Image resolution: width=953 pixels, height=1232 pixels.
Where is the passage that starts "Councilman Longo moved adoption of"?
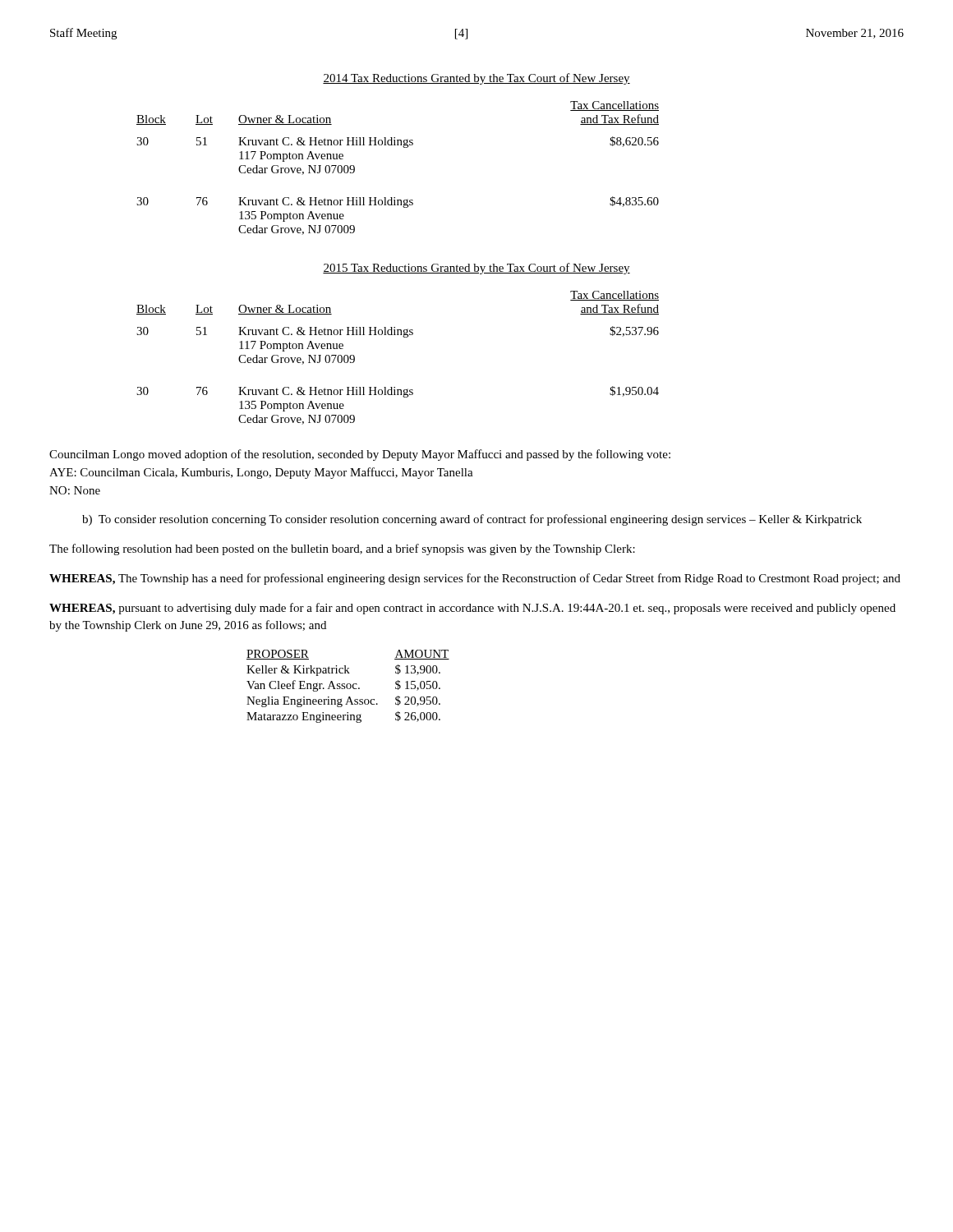(x=360, y=472)
